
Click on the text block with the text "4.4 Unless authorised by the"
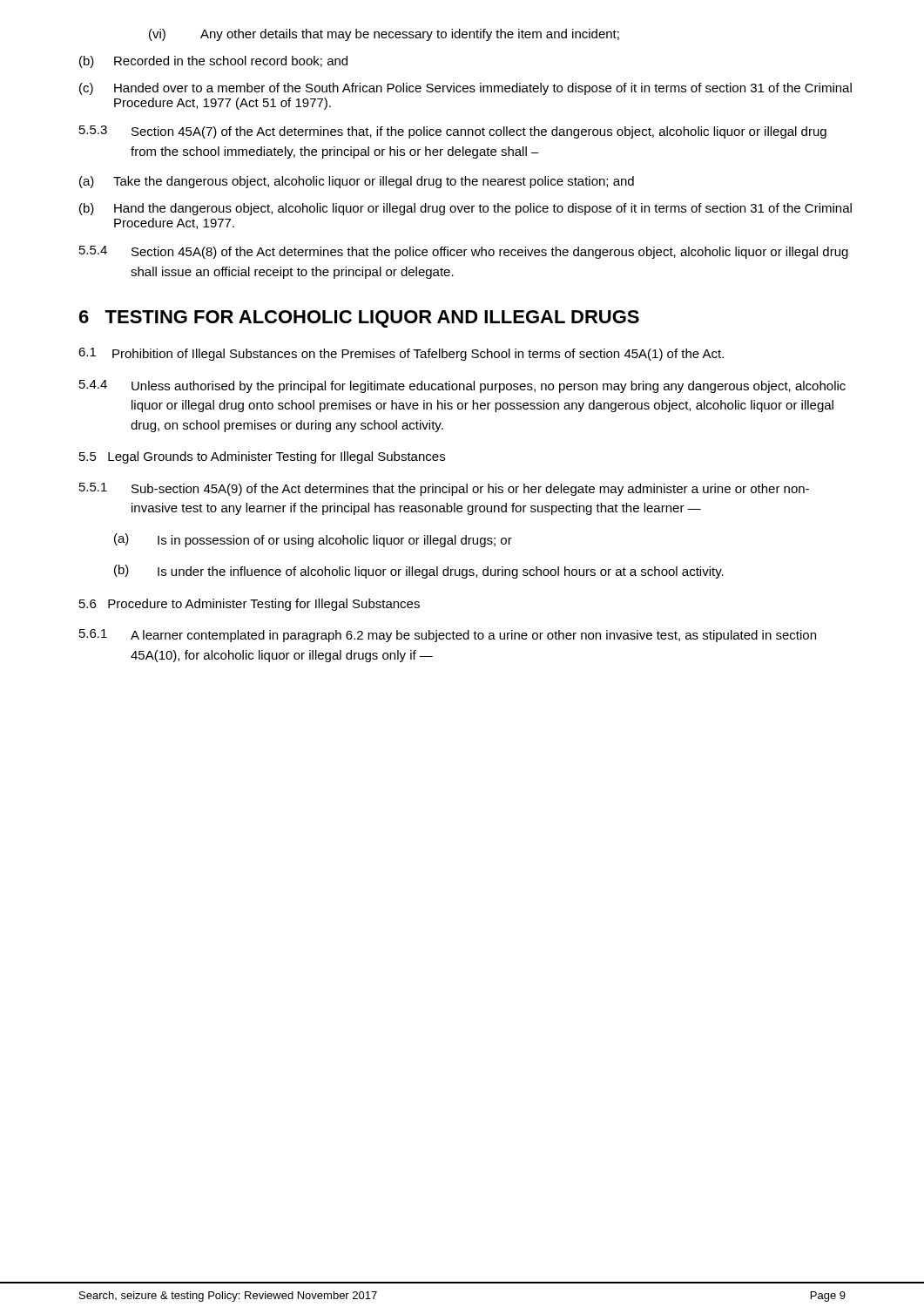tap(466, 405)
